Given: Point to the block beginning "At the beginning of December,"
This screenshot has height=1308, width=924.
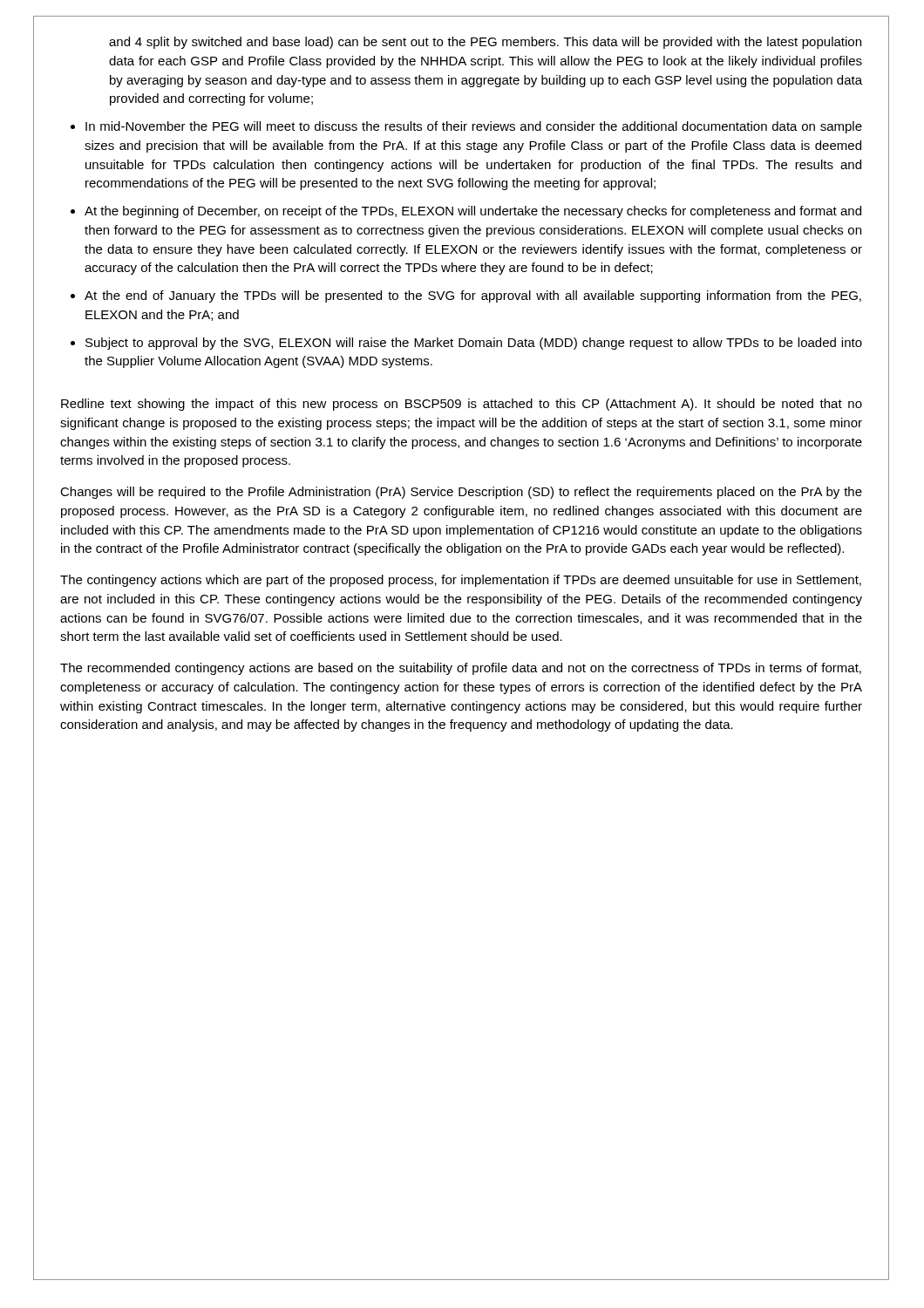Looking at the screenshot, I should (x=473, y=239).
